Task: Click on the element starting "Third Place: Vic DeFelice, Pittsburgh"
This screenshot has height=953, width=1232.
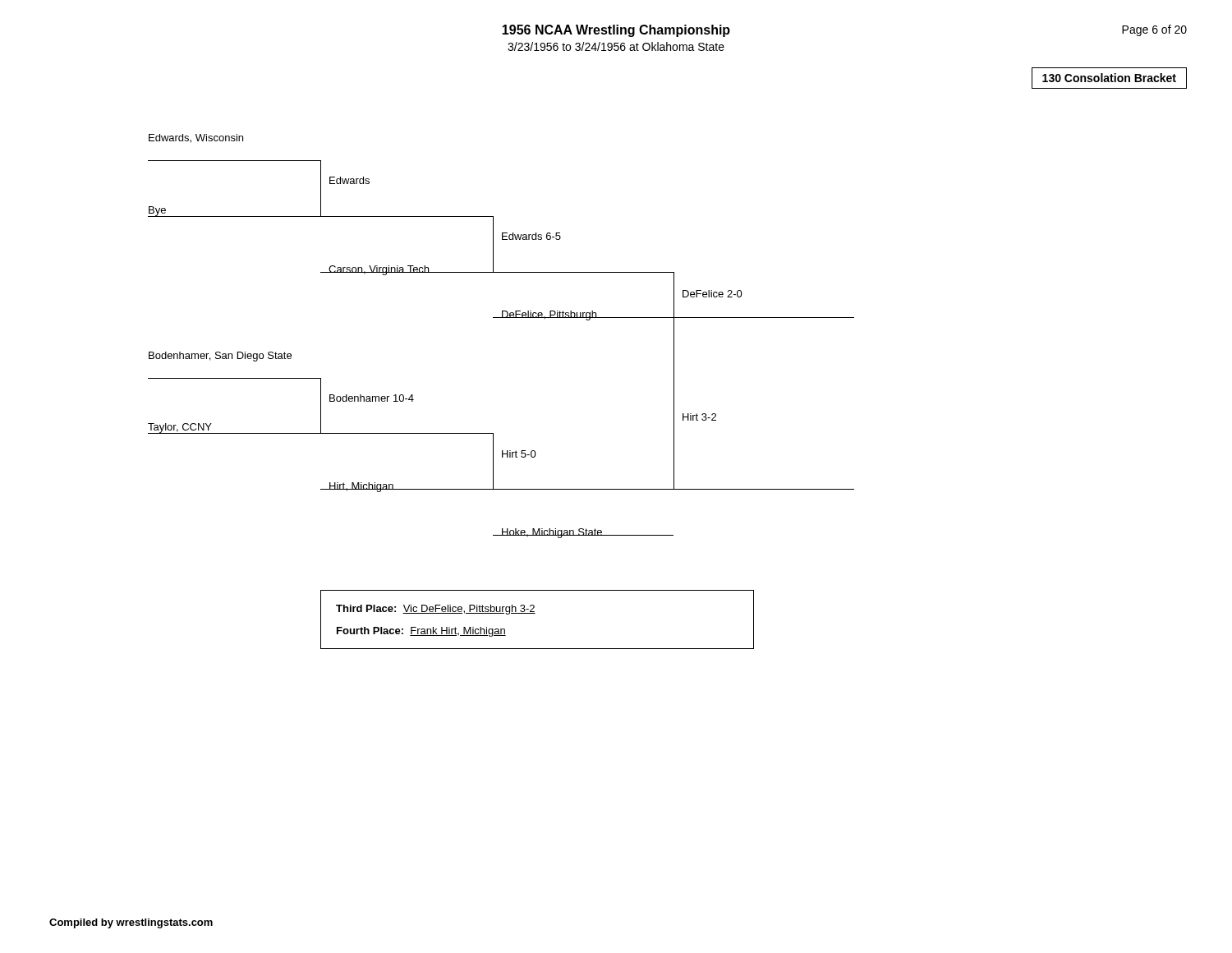Action: tap(537, 619)
